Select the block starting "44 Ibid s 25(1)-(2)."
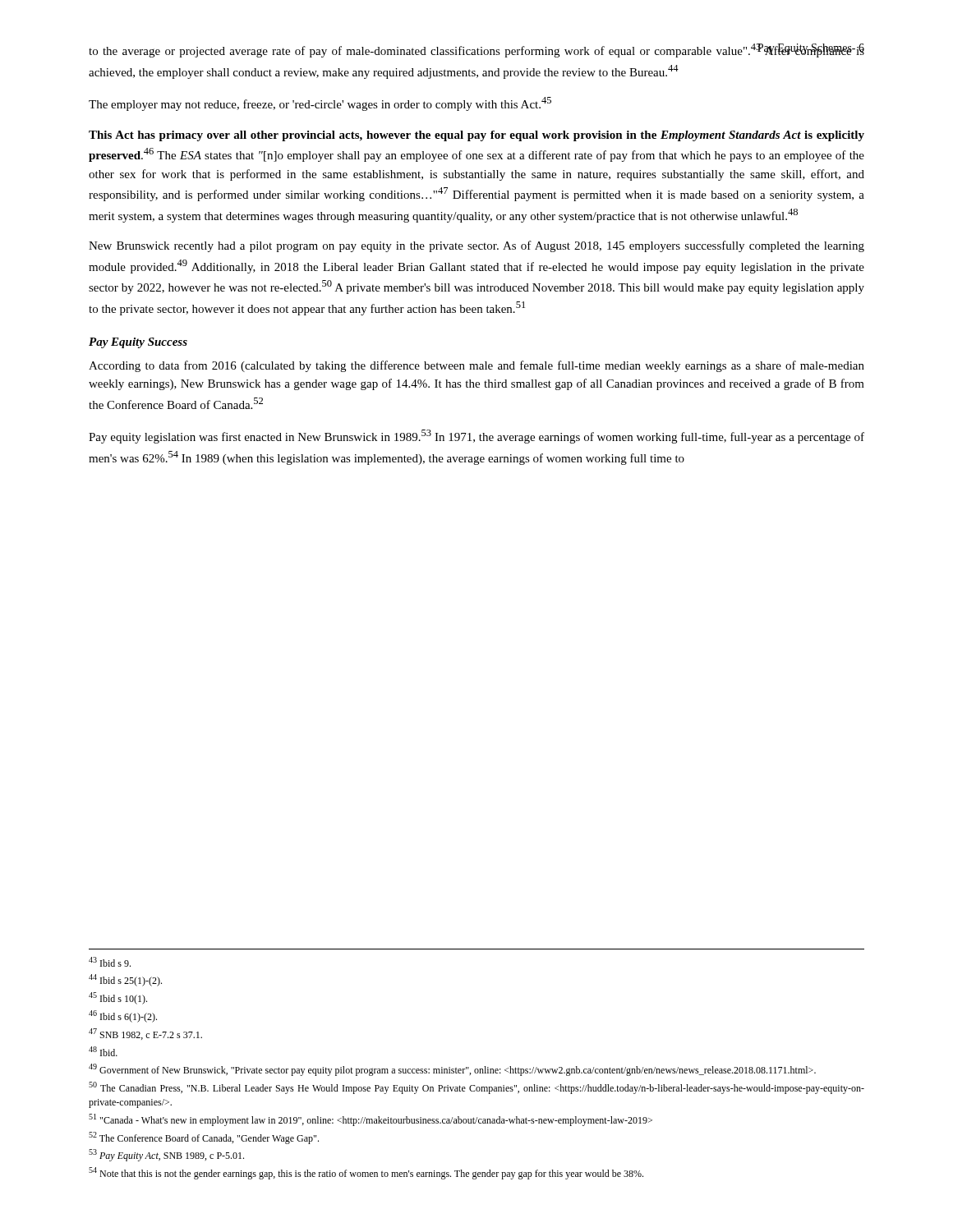Image resolution: width=953 pixels, height=1232 pixels. 126,980
